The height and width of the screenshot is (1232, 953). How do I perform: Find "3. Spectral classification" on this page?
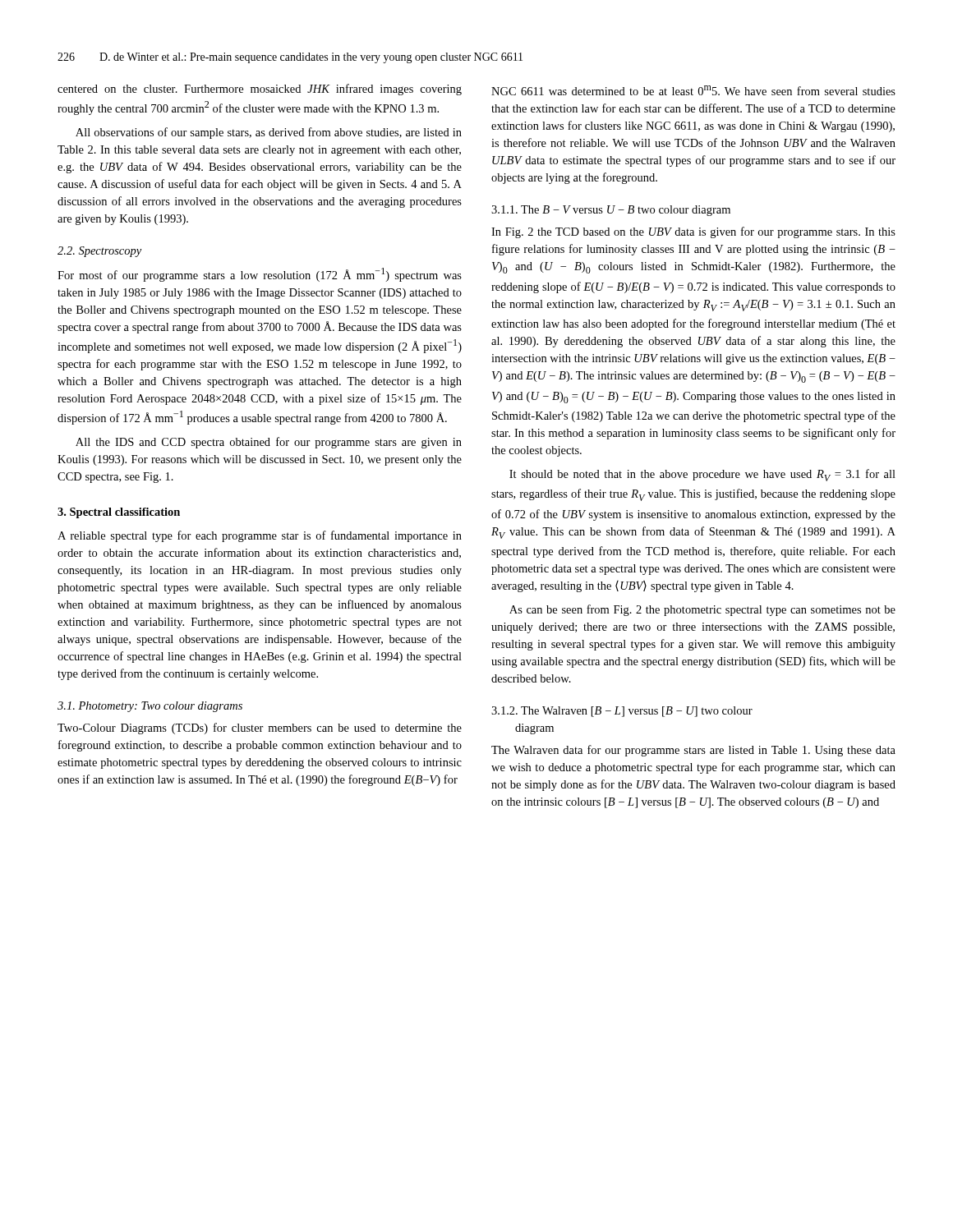click(x=119, y=512)
